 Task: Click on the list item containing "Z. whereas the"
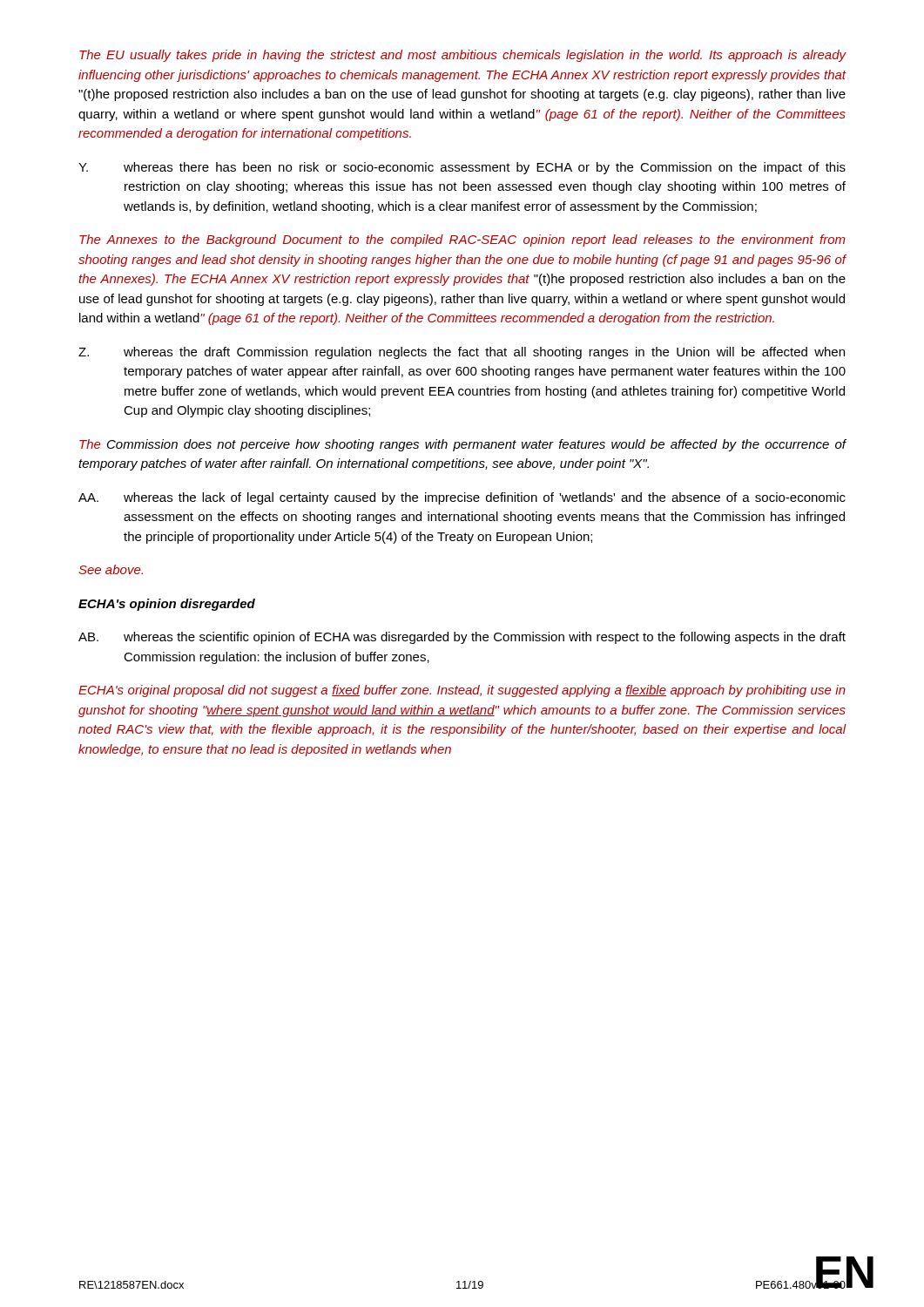click(x=462, y=381)
